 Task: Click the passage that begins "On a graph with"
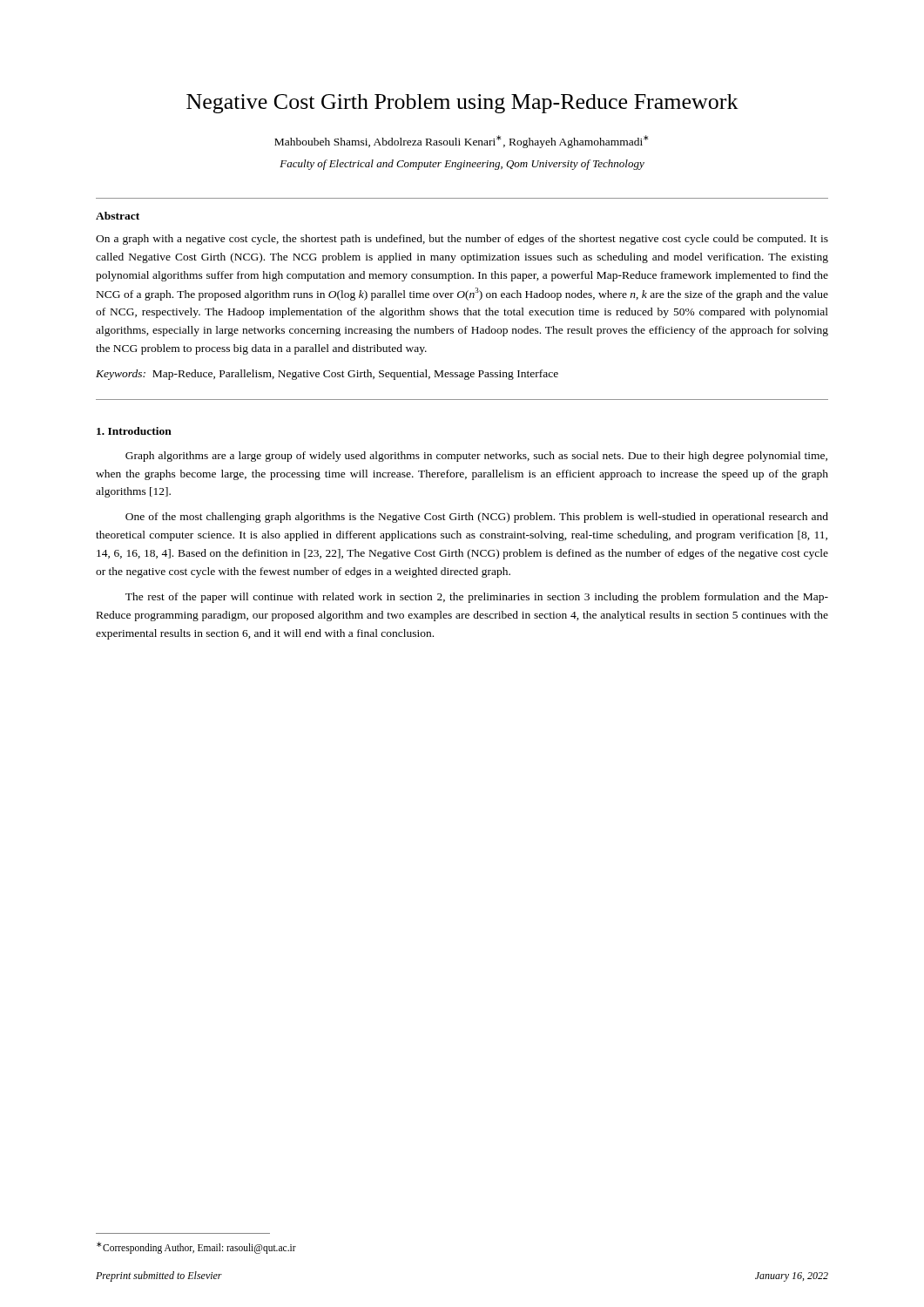(462, 293)
